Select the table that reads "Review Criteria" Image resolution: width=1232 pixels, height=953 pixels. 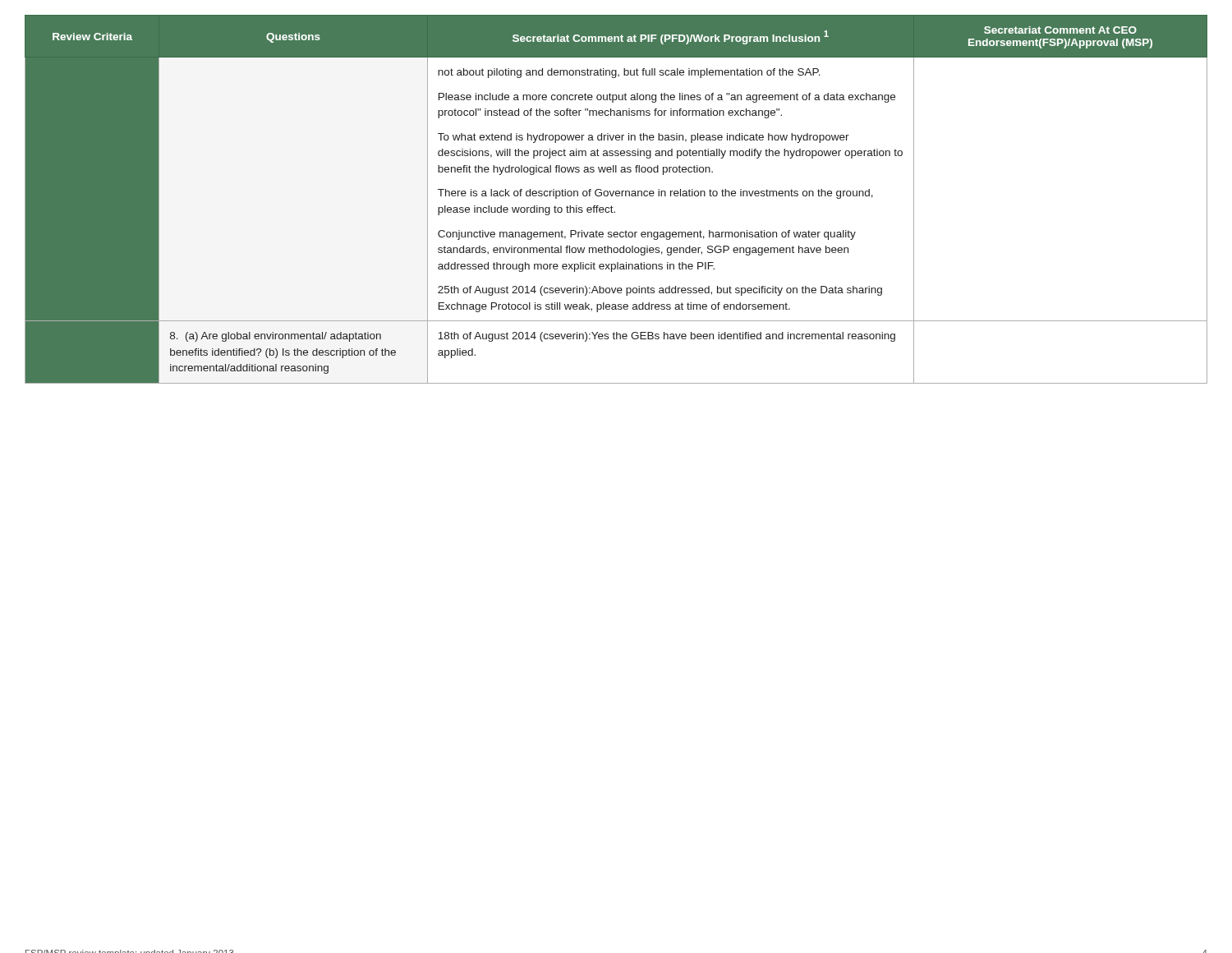(x=616, y=199)
